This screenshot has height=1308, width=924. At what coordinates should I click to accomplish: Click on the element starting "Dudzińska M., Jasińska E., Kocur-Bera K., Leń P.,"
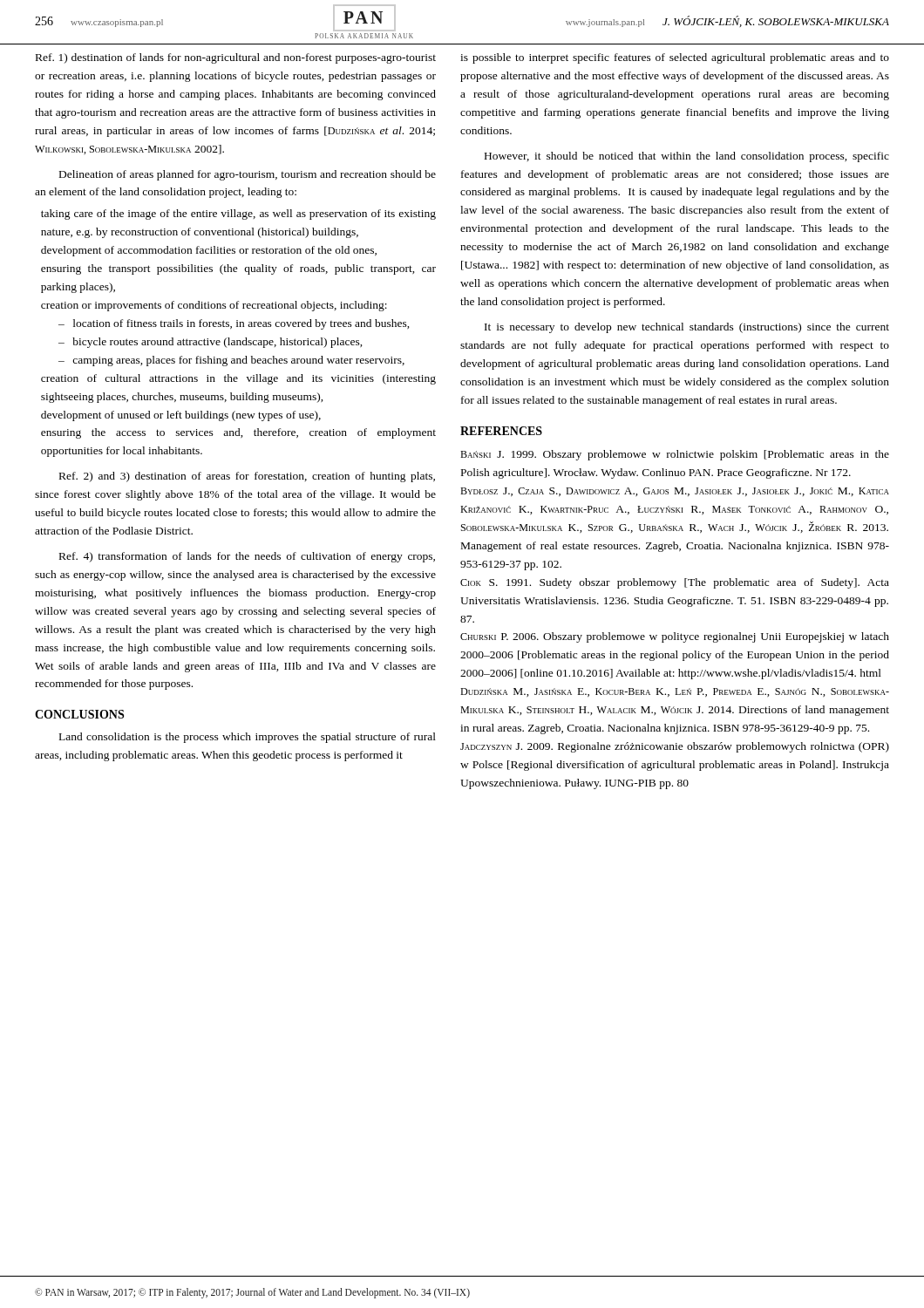(675, 710)
